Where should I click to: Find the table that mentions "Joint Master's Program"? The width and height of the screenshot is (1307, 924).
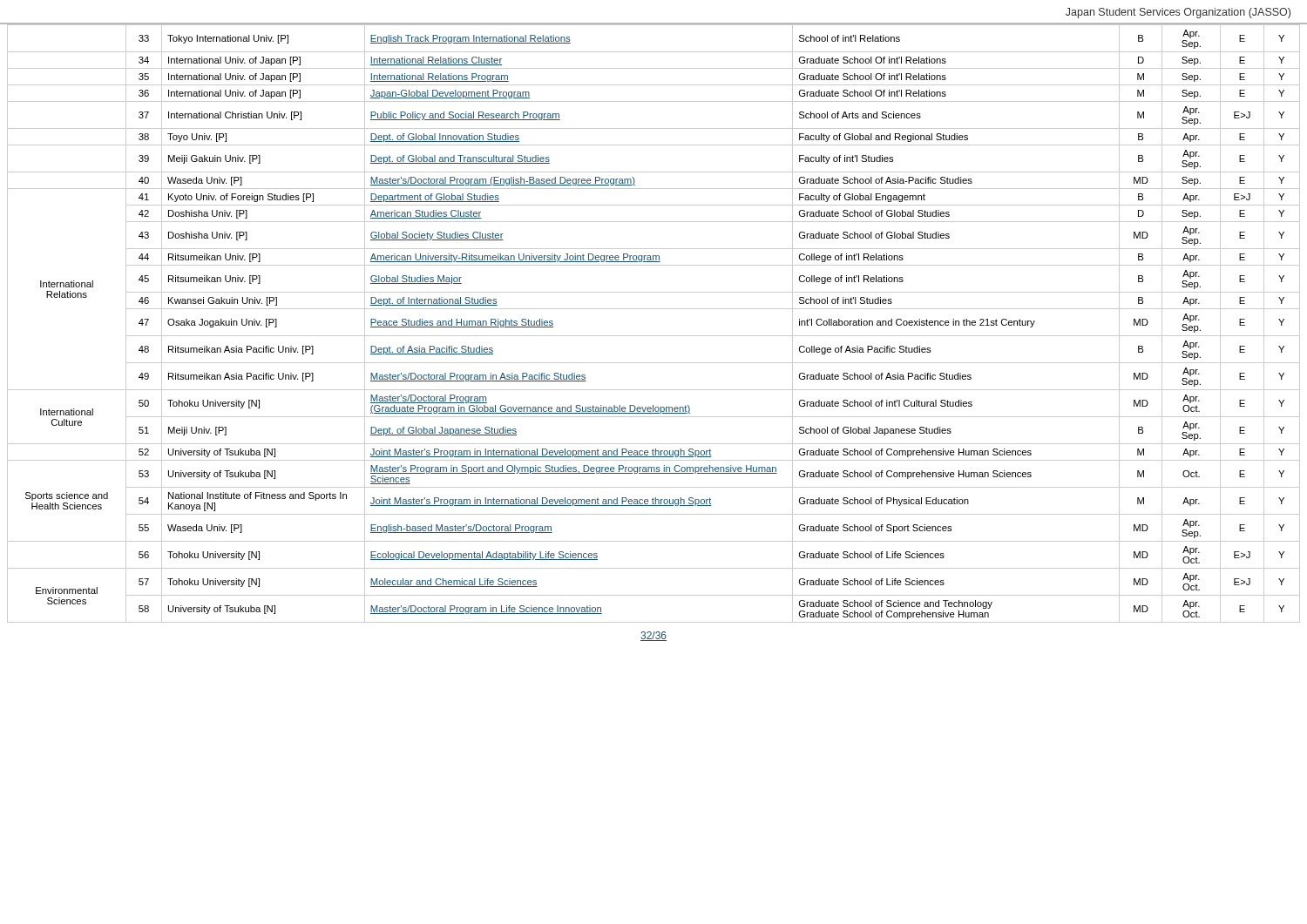pyautogui.click(x=654, y=324)
